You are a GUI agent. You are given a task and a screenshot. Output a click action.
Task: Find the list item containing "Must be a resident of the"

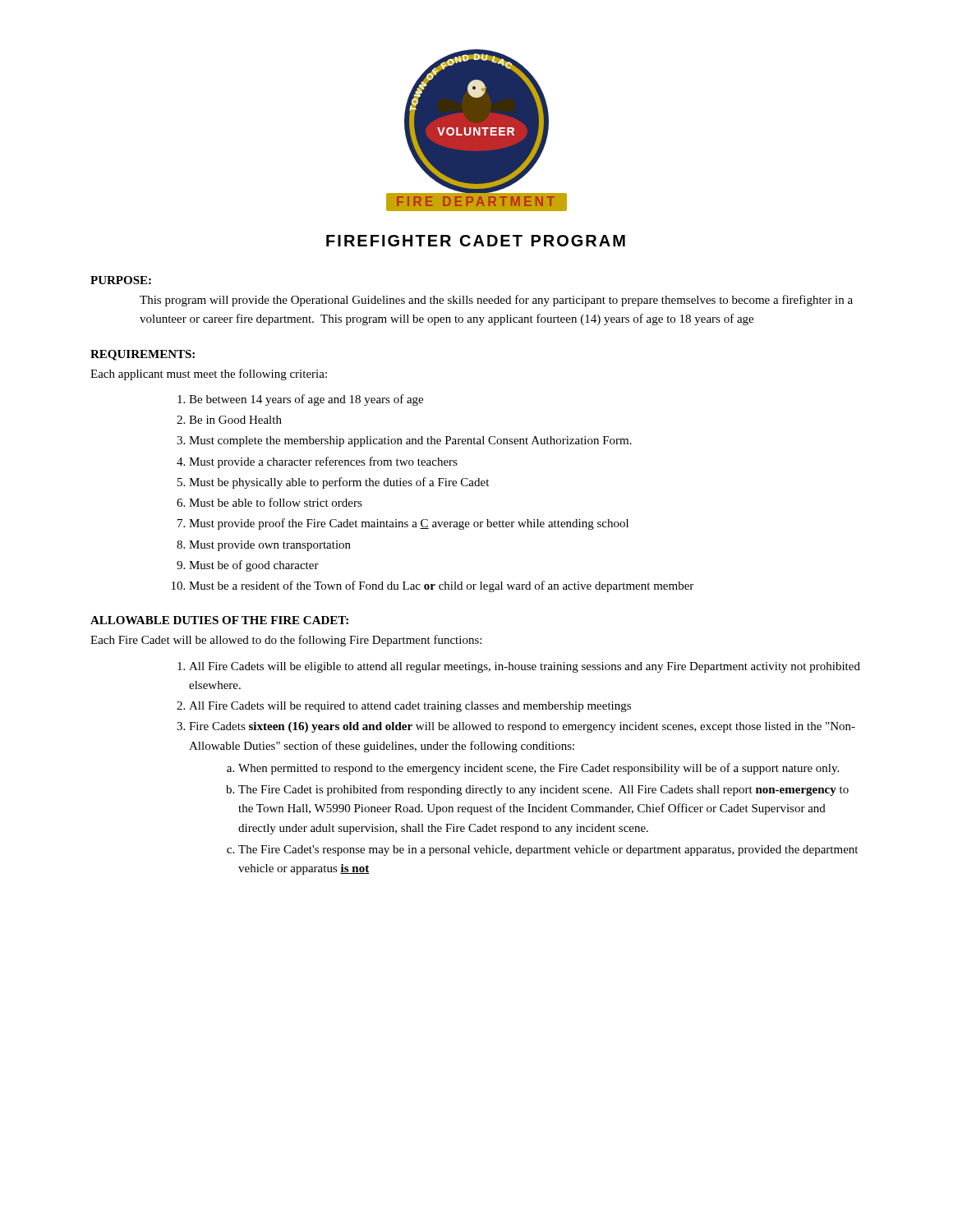441,586
